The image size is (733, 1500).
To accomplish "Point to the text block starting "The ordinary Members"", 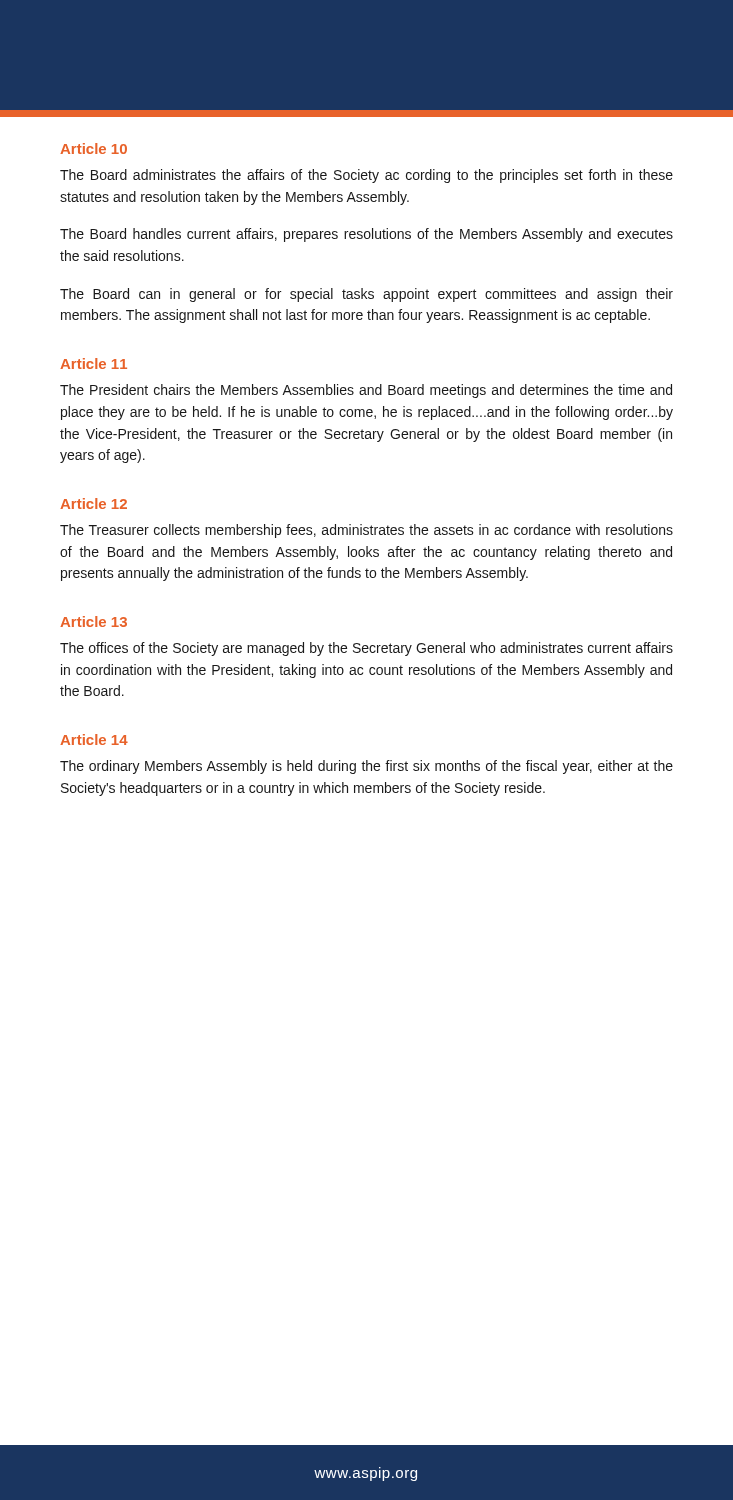I will (366, 777).
